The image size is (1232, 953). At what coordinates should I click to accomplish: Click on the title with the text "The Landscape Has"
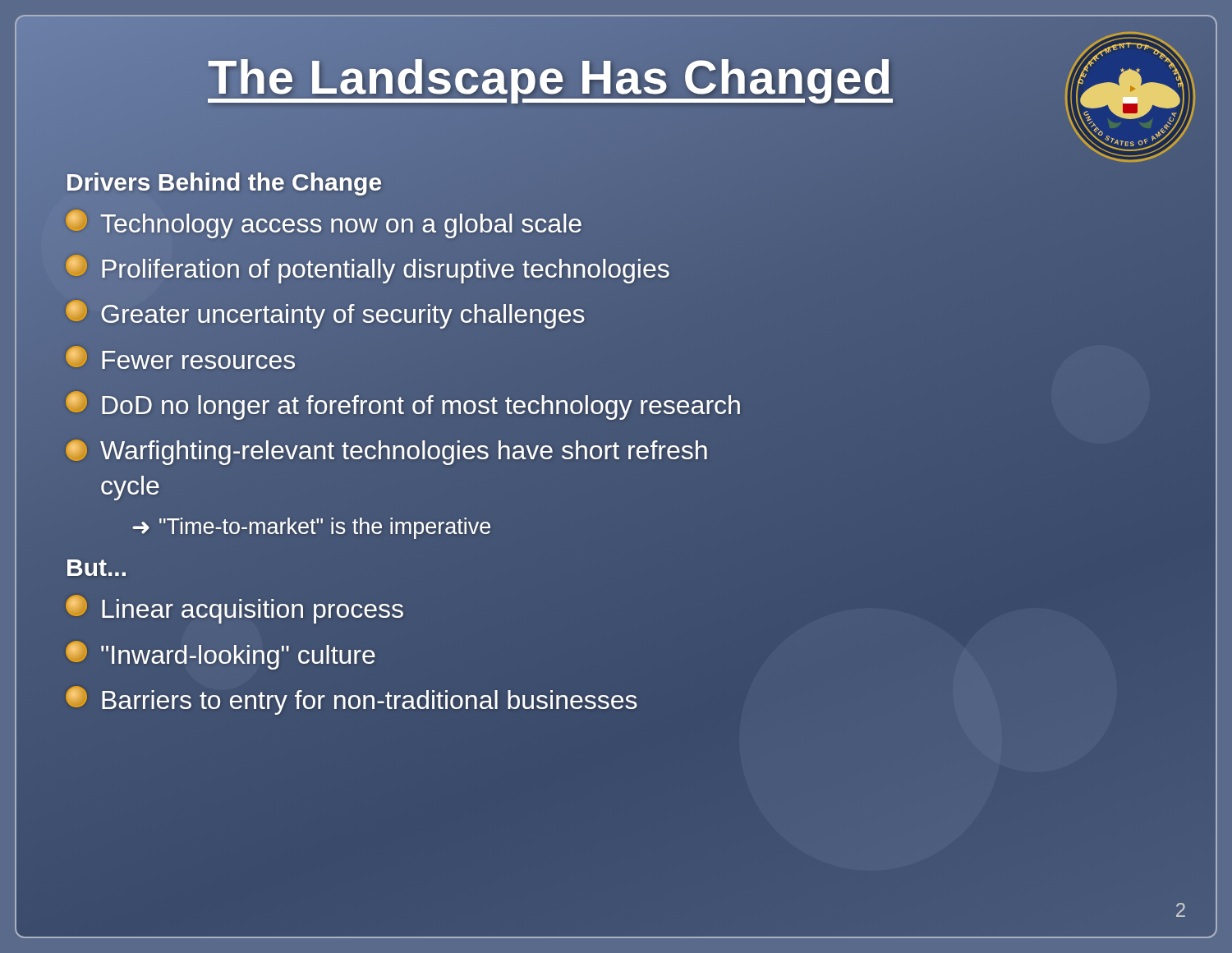[x=550, y=77]
